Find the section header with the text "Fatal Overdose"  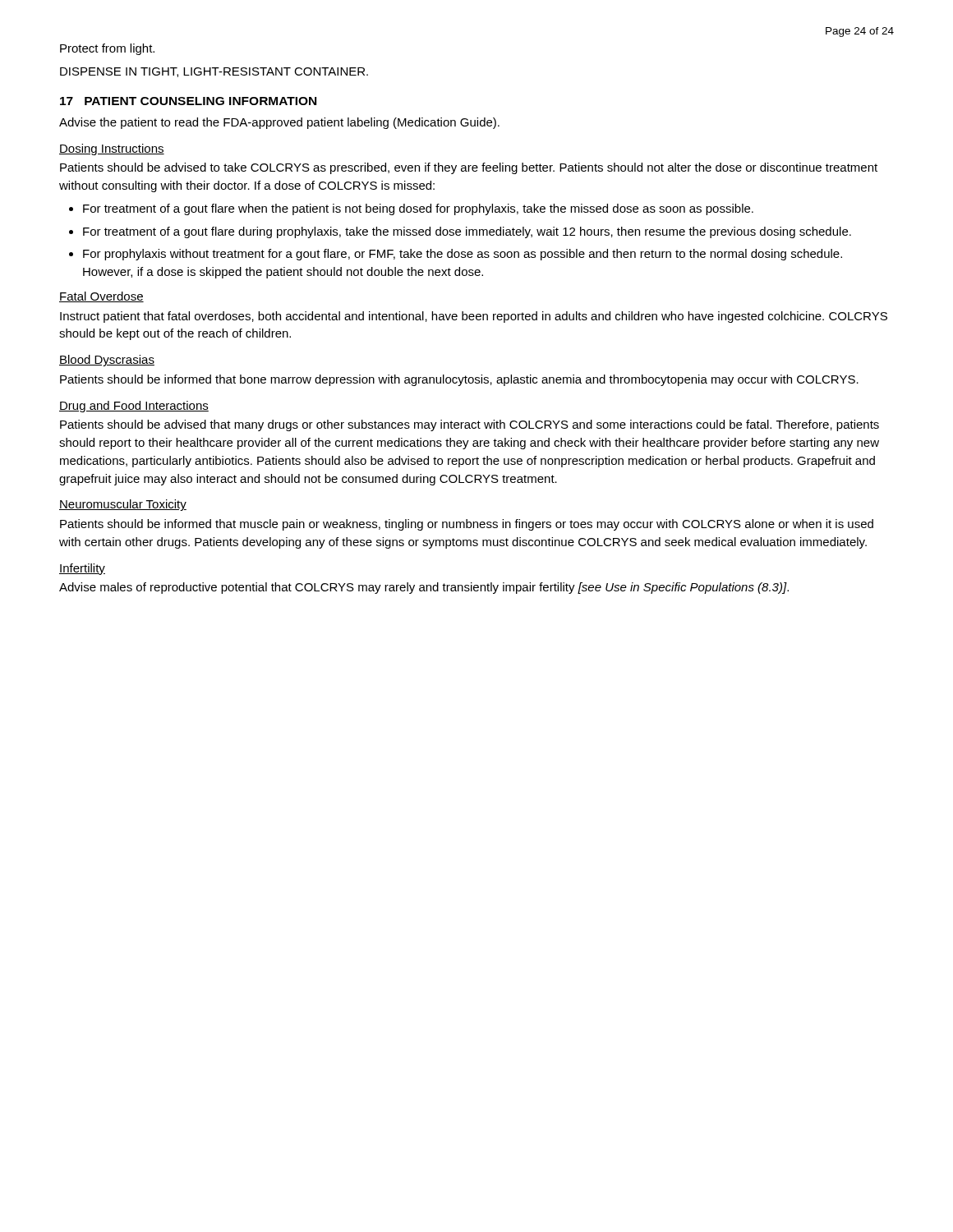101,296
